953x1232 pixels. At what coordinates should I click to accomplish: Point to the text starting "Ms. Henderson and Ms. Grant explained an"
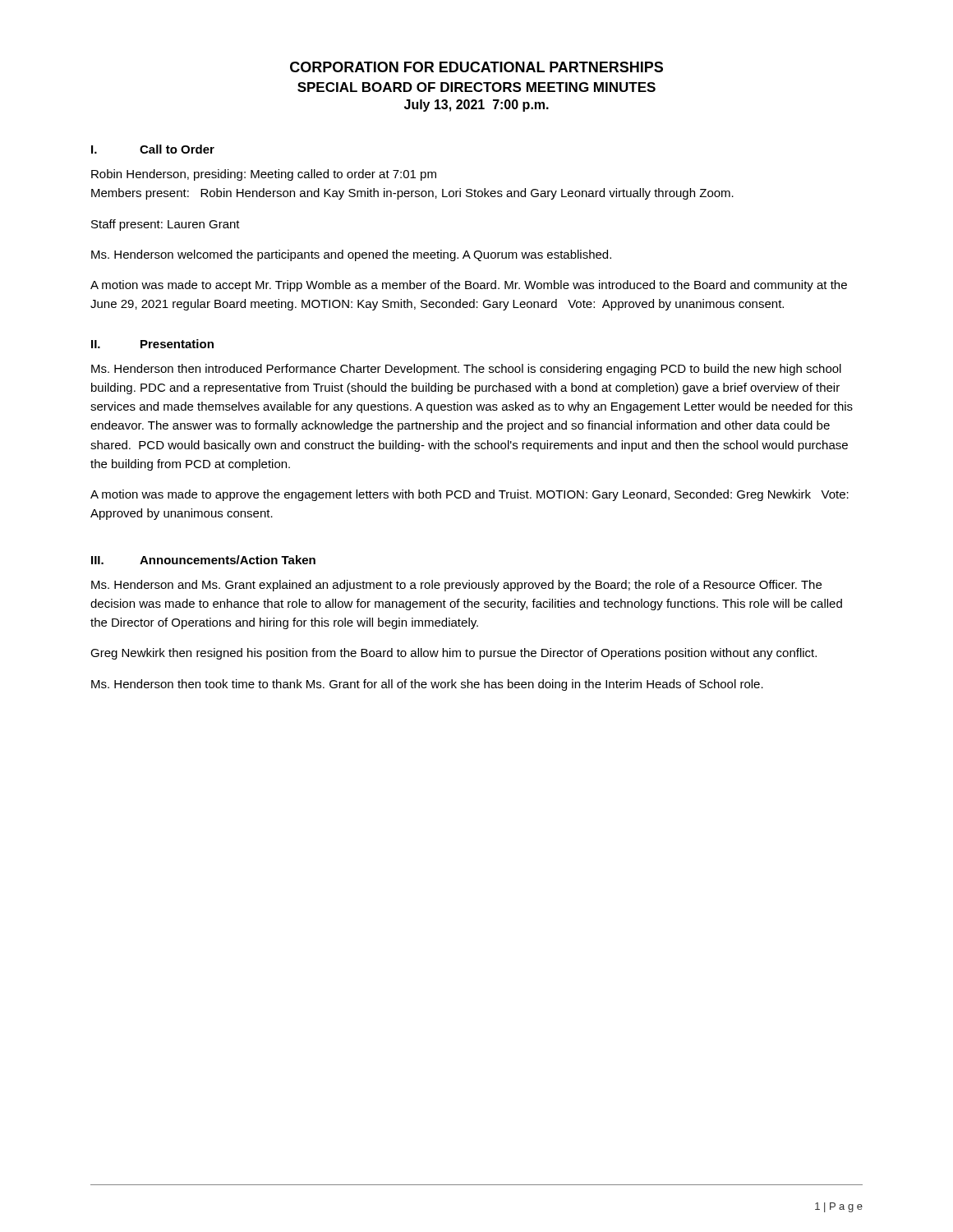(x=467, y=603)
